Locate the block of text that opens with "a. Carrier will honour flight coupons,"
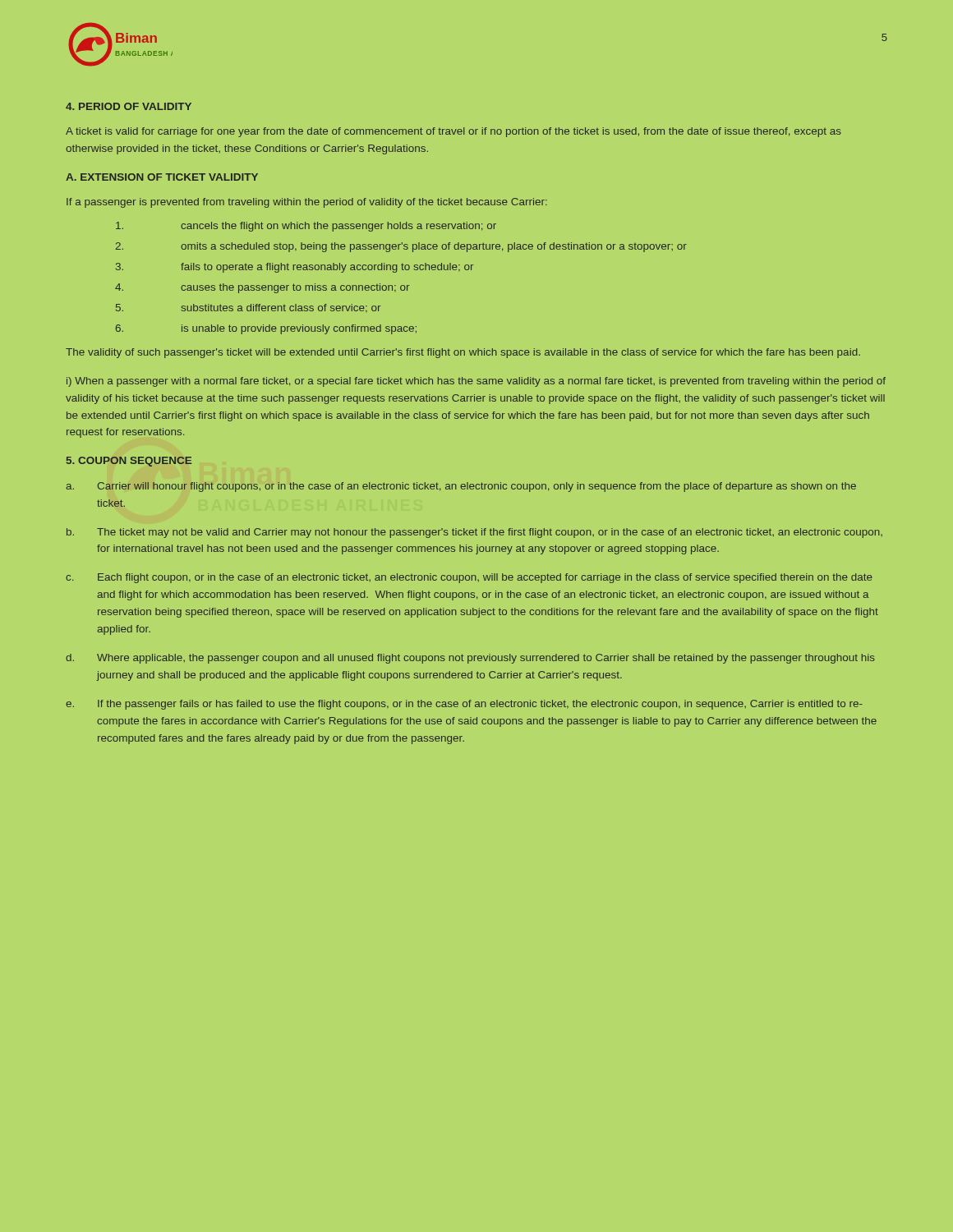Image resolution: width=953 pixels, height=1232 pixels. pyautogui.click(x=476, y=495)
